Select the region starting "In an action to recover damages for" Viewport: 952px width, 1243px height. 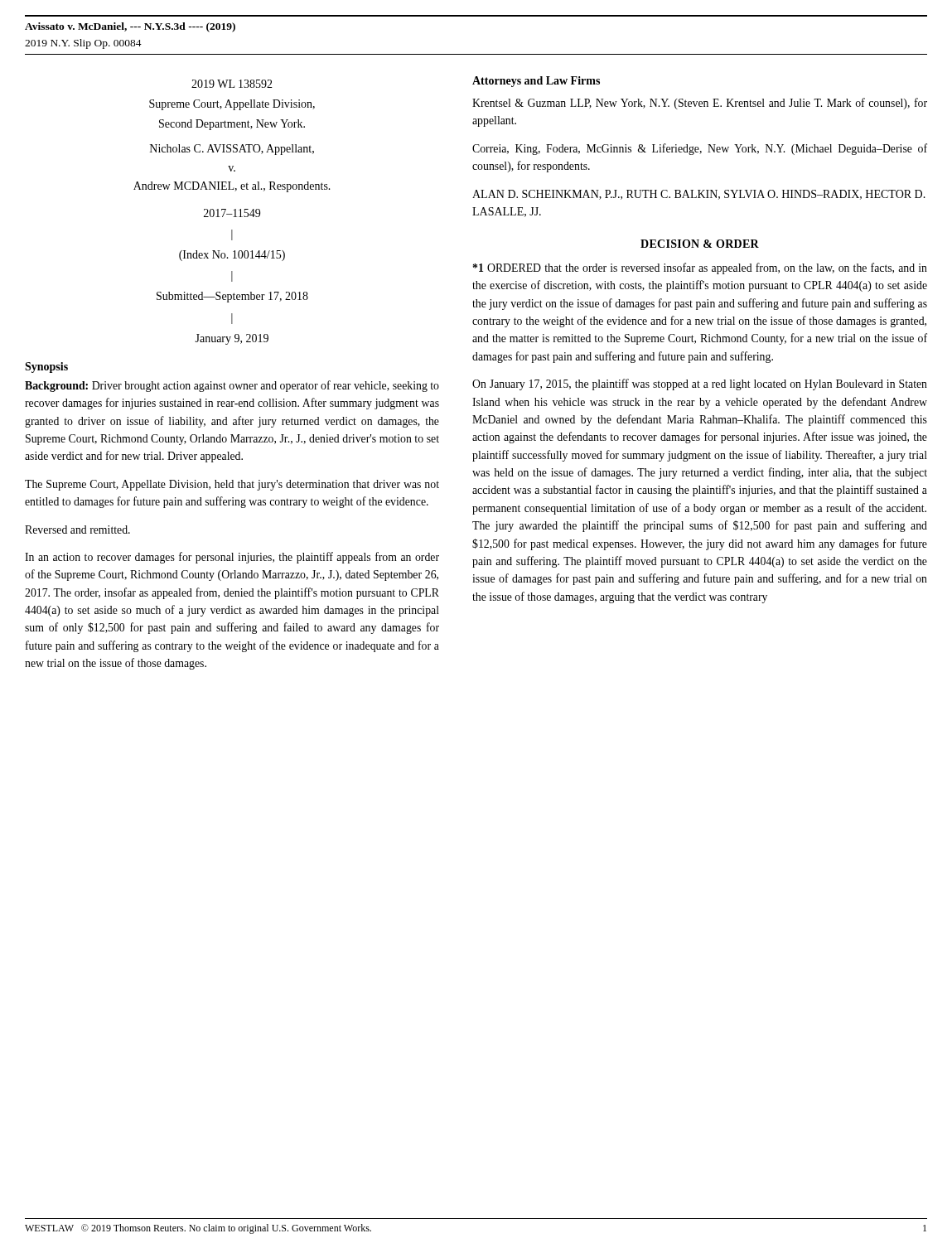232,610
